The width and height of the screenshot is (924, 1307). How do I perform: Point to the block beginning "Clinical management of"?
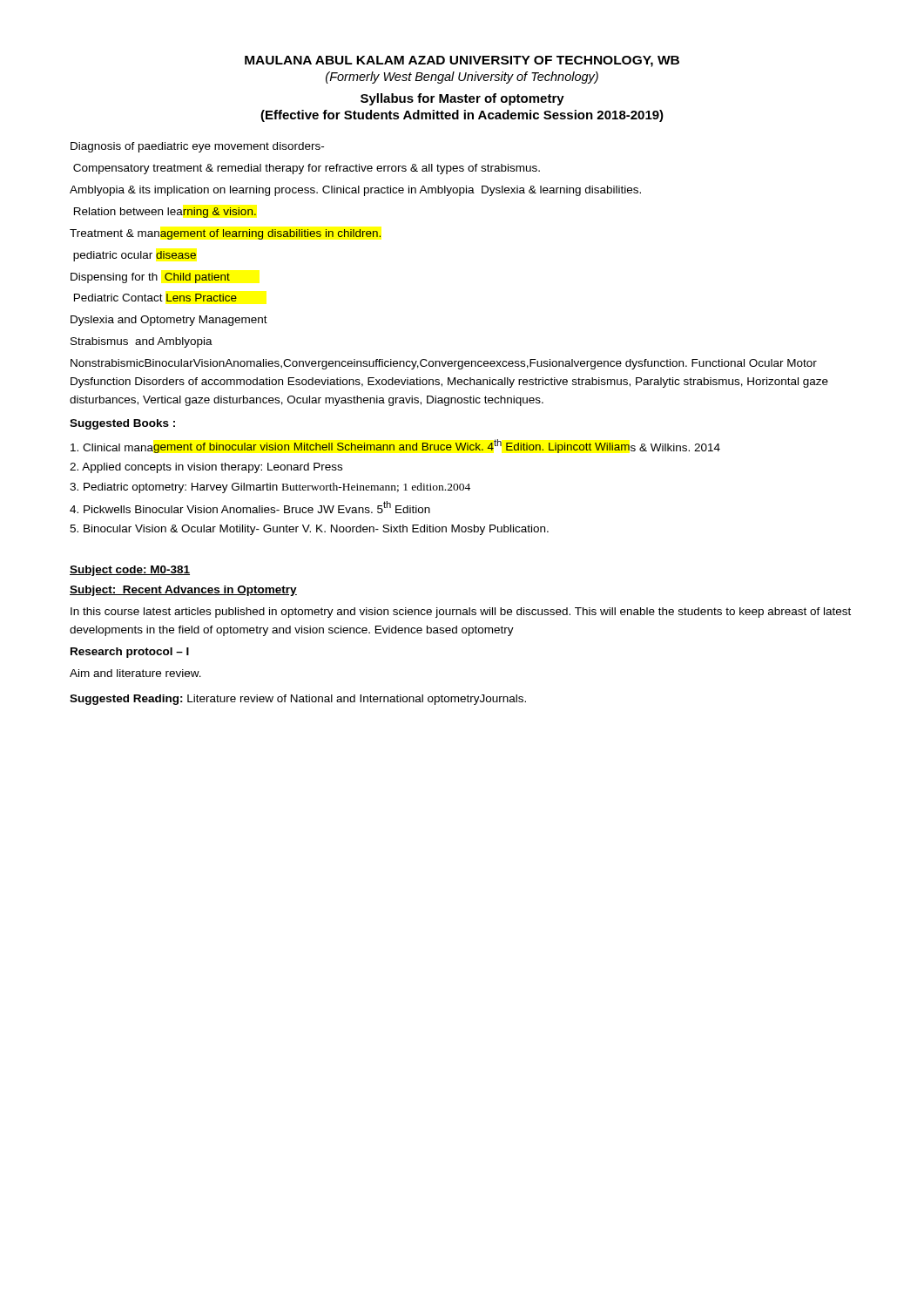coord(395,445)
